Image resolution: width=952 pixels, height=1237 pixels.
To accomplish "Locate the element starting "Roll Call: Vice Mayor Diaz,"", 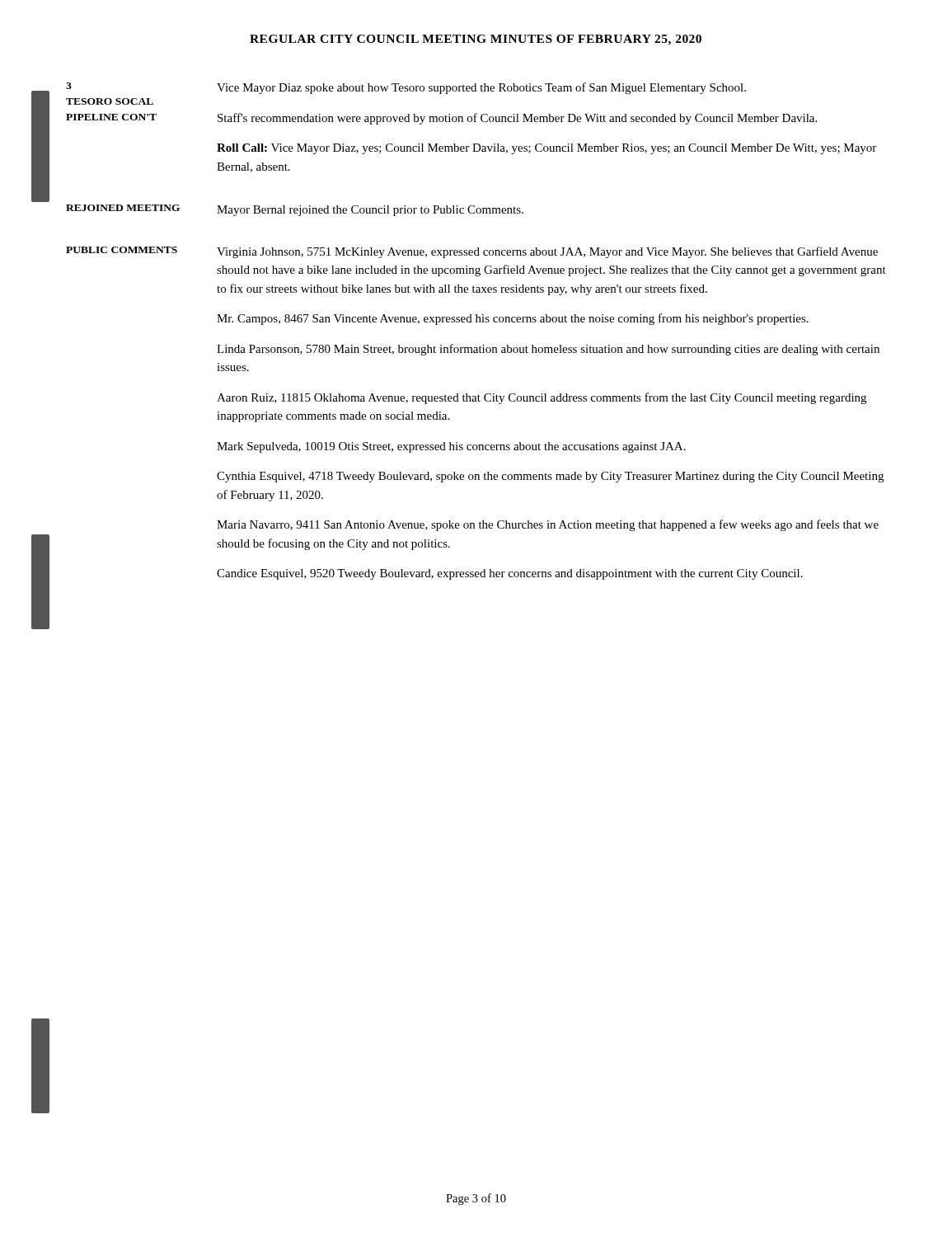I will tap(547, 157).
